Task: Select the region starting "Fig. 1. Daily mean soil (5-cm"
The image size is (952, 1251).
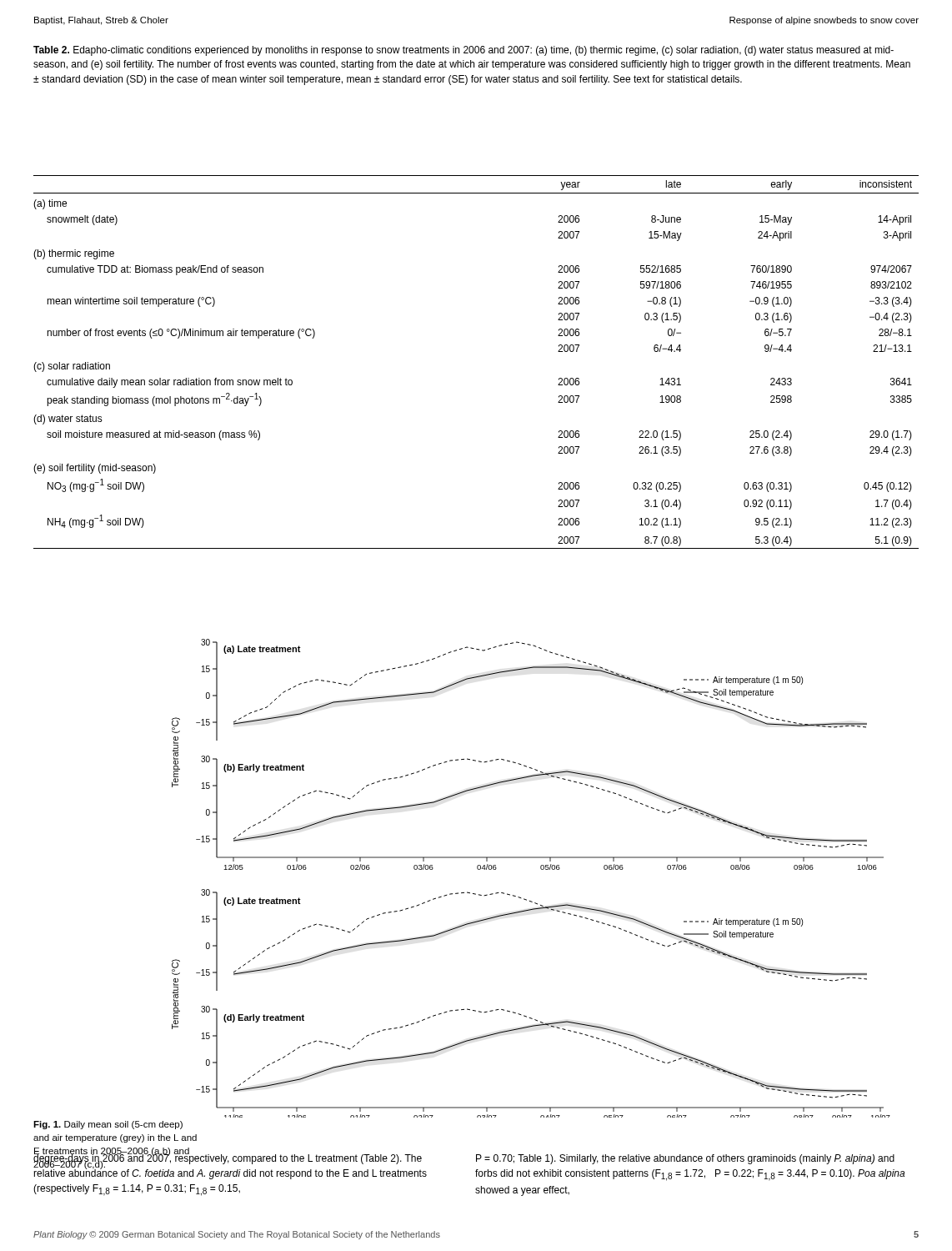Action: pyautogui.click(x=115, y=1144)
